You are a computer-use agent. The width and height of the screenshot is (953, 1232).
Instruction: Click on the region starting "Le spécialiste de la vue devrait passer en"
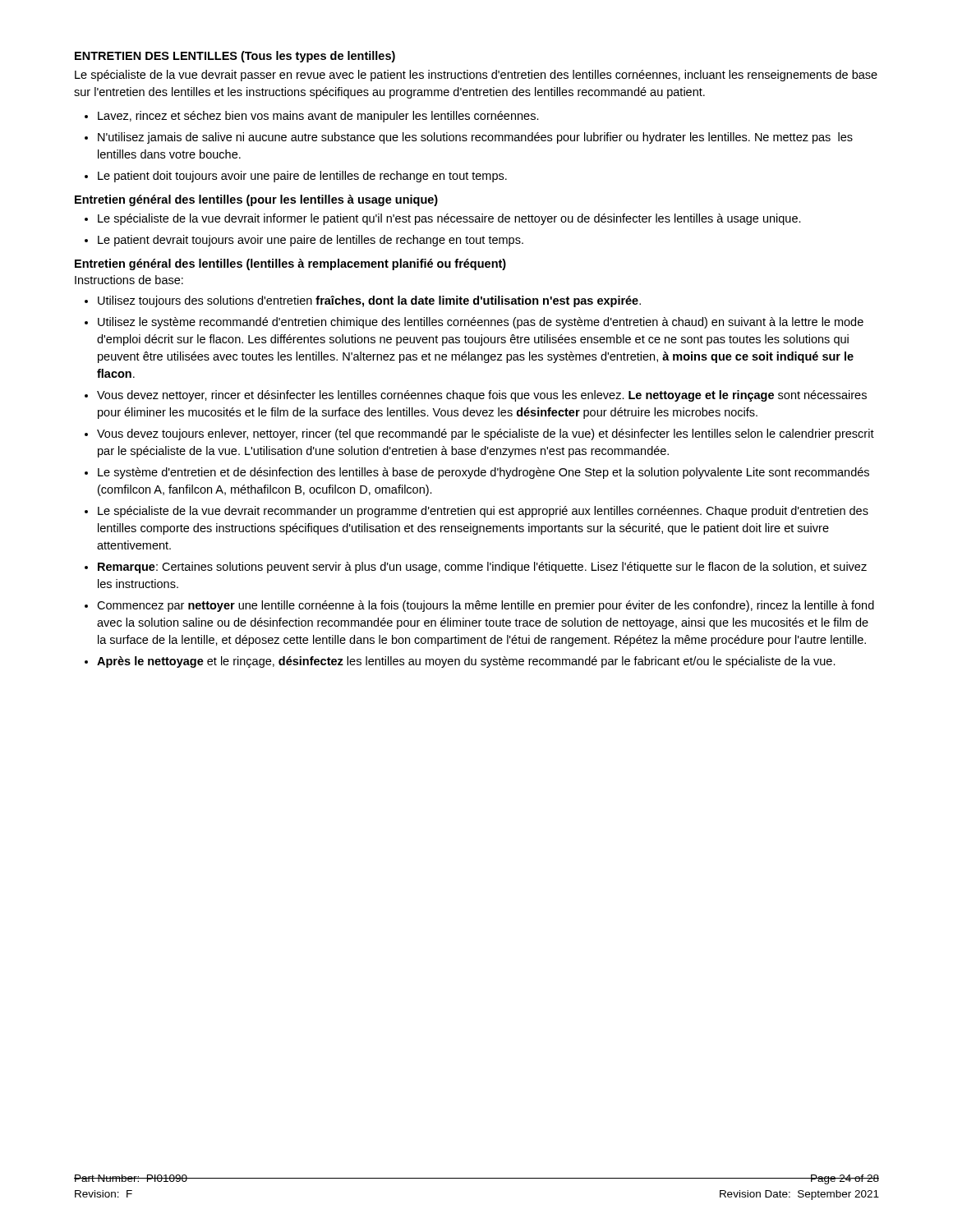coord(476,83)
